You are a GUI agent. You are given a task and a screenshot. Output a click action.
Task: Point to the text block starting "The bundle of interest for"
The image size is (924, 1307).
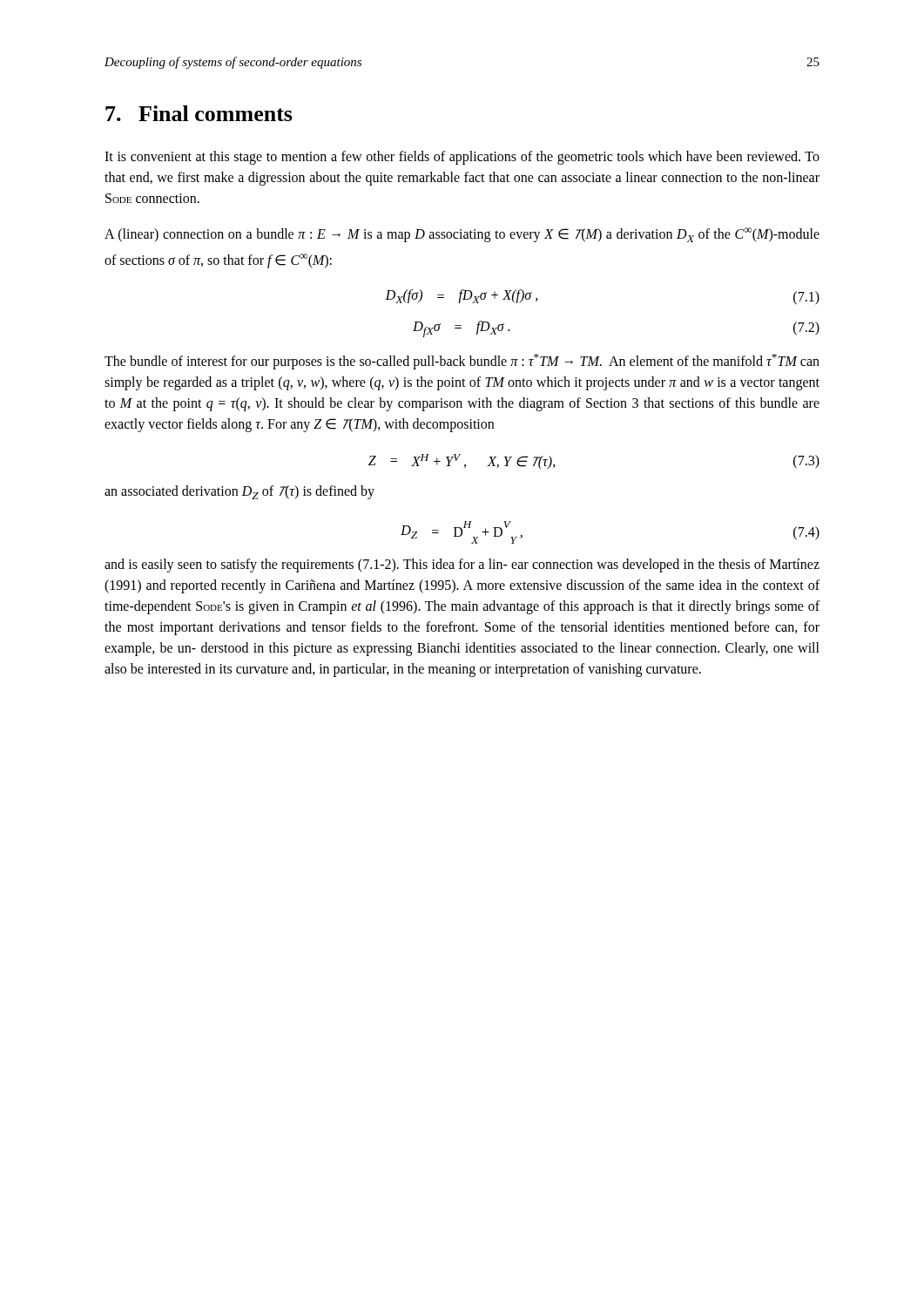(x=462, y=391)
